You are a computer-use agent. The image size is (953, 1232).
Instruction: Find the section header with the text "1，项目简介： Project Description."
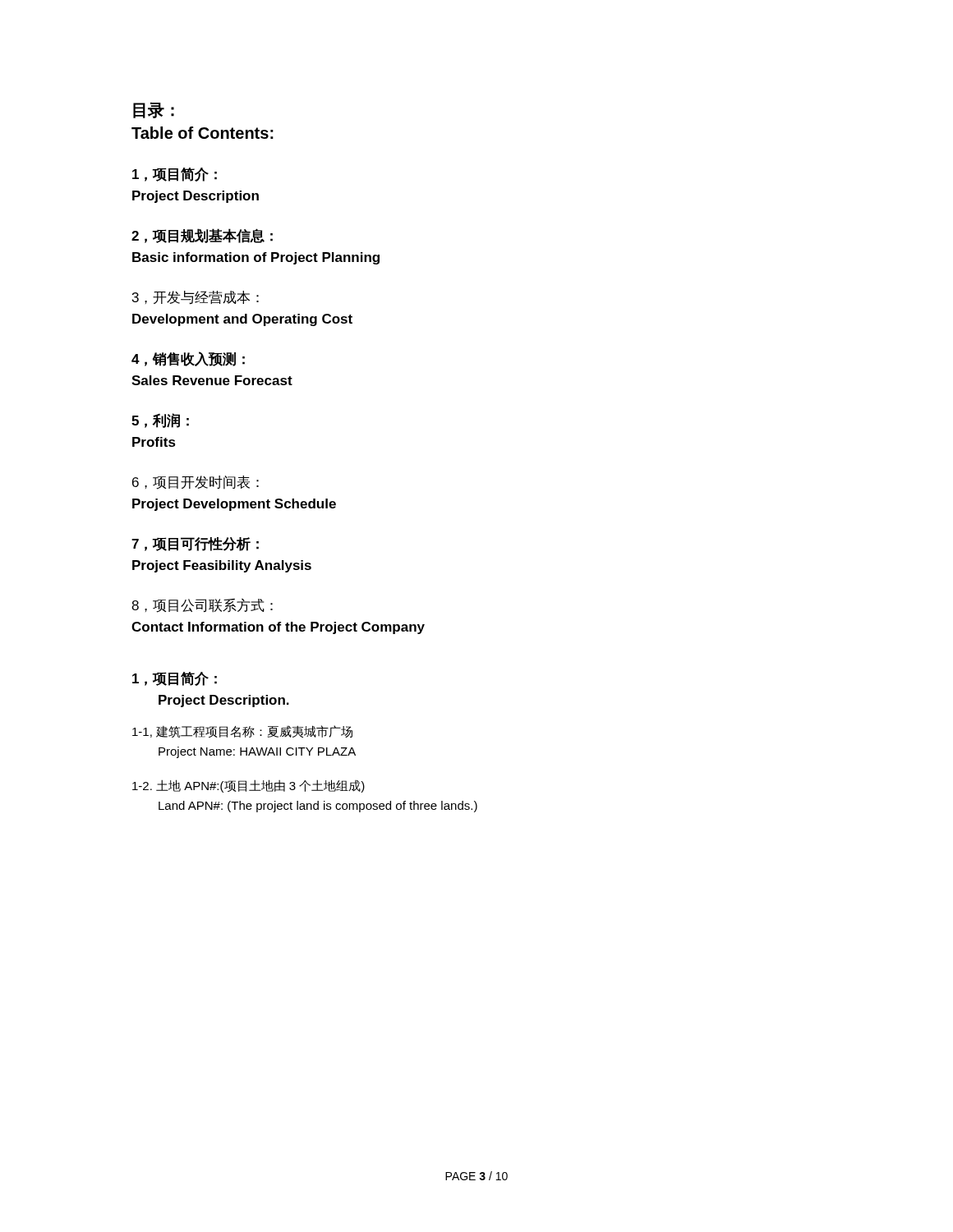175,679
